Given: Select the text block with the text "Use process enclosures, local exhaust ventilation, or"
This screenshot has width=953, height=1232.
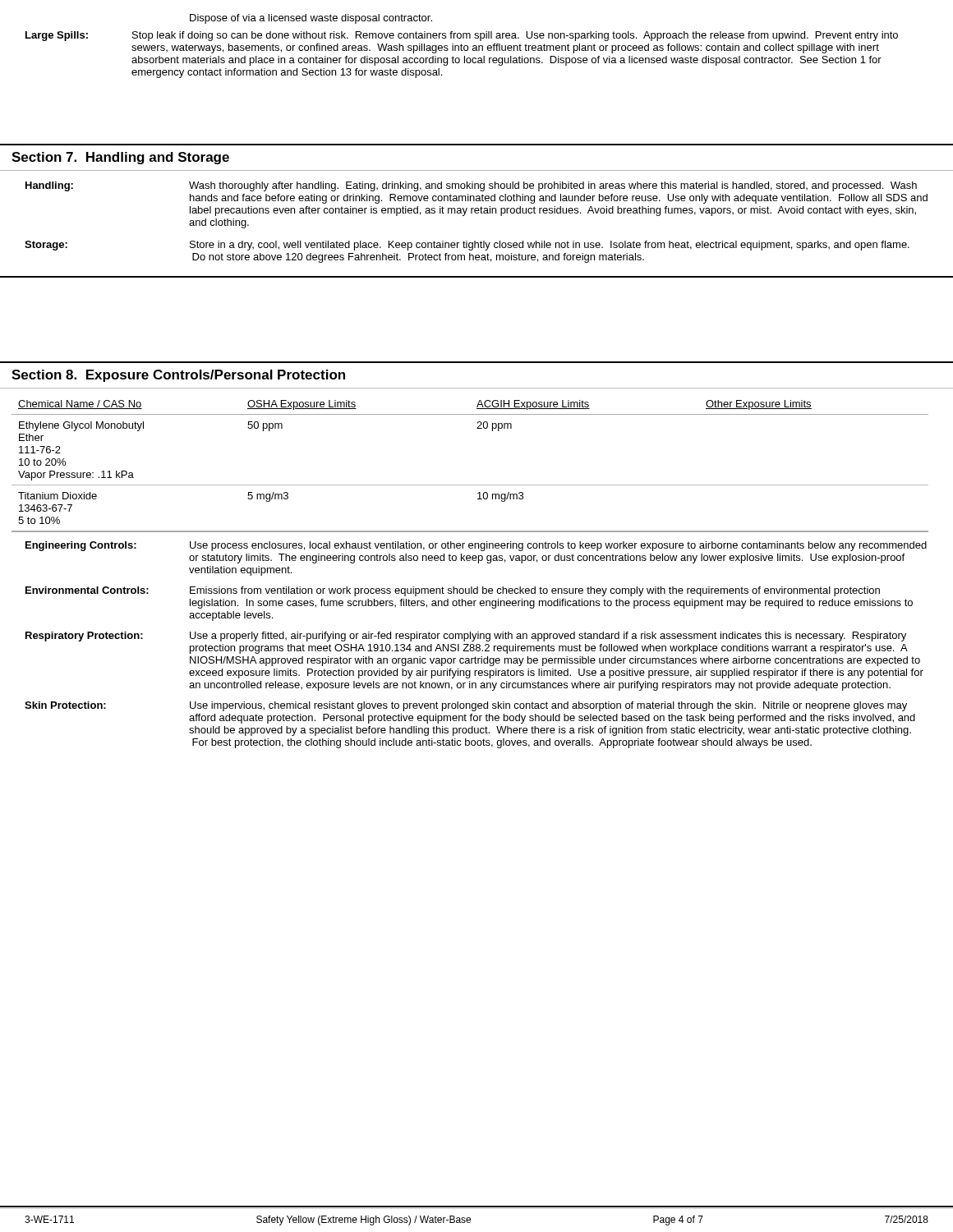Looking at the screenshot, I should [558, 557].
